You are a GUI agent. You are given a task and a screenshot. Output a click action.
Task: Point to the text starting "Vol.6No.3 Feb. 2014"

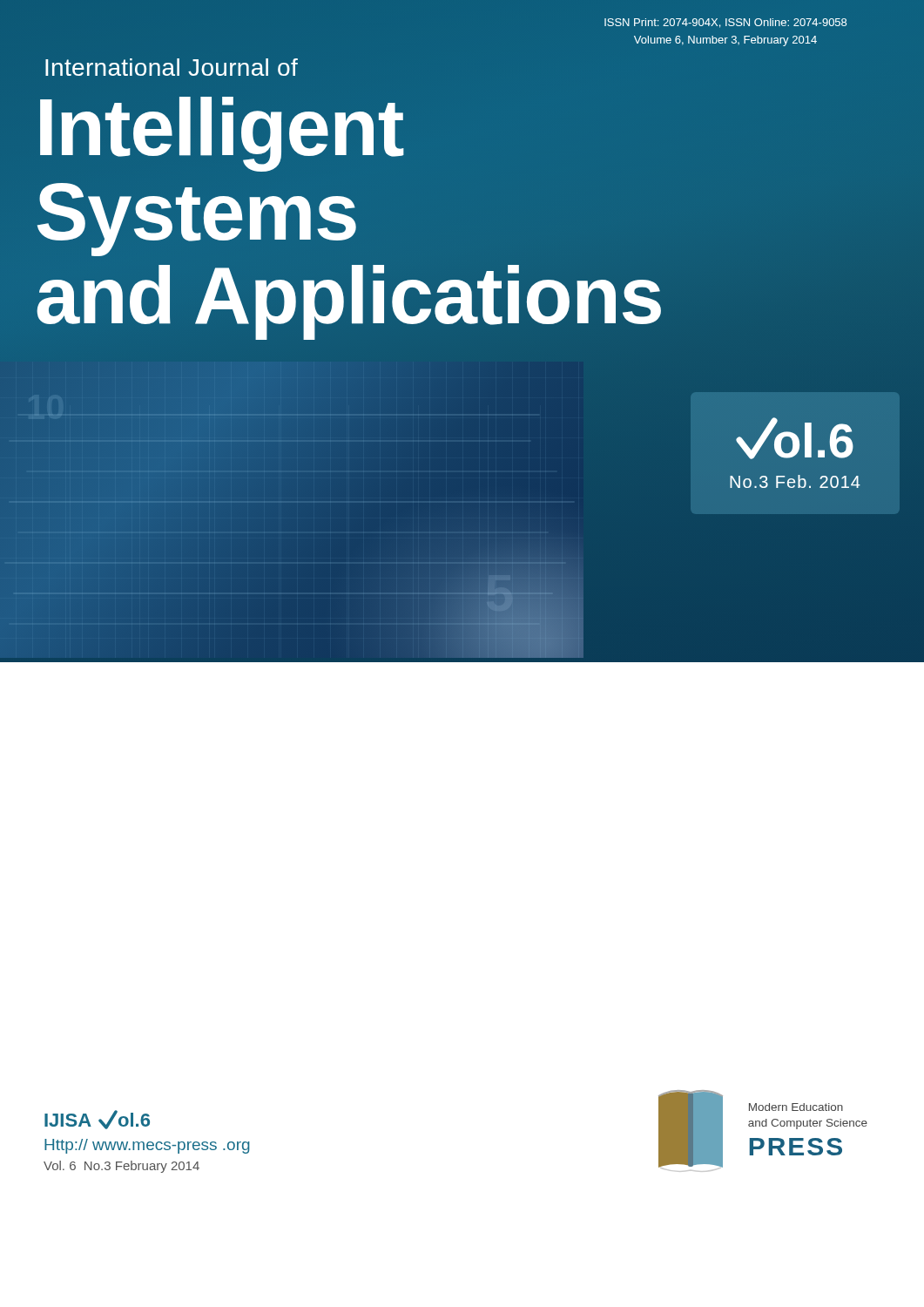click(x=795, y=453)
